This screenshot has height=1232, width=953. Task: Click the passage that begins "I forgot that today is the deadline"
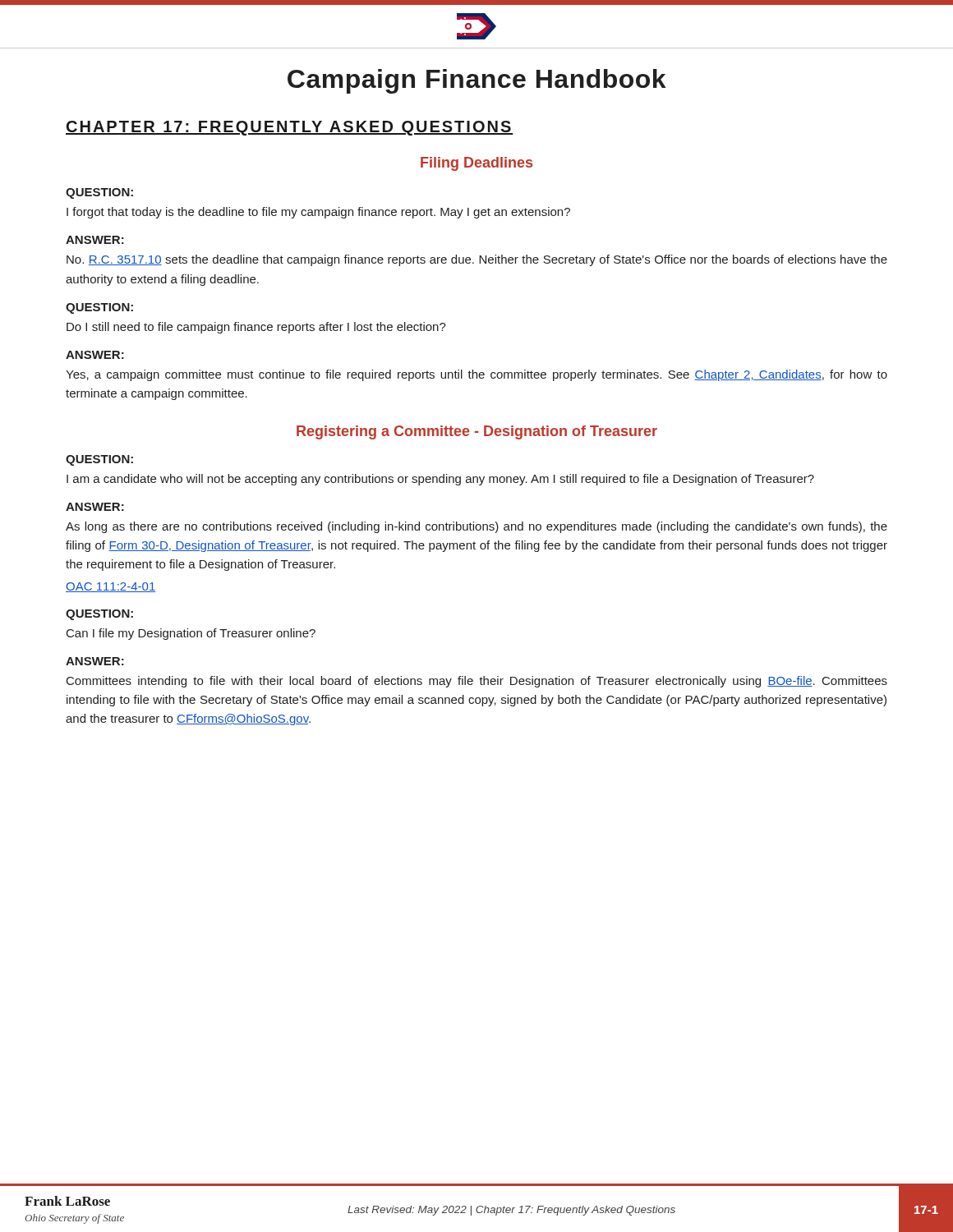coord(318,211)
